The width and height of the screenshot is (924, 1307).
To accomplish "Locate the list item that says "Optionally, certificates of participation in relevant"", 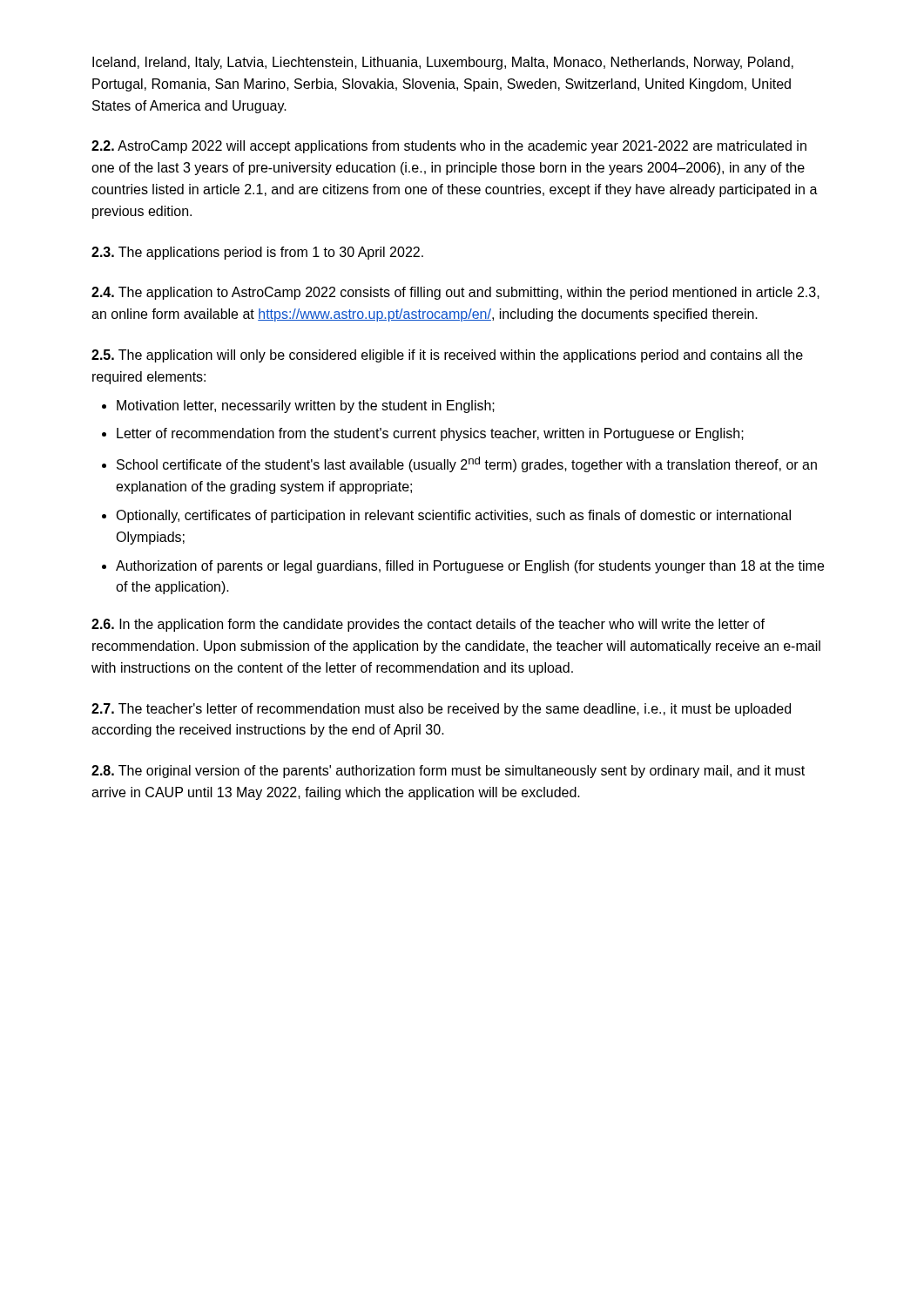I will click(x=454, y=526).
